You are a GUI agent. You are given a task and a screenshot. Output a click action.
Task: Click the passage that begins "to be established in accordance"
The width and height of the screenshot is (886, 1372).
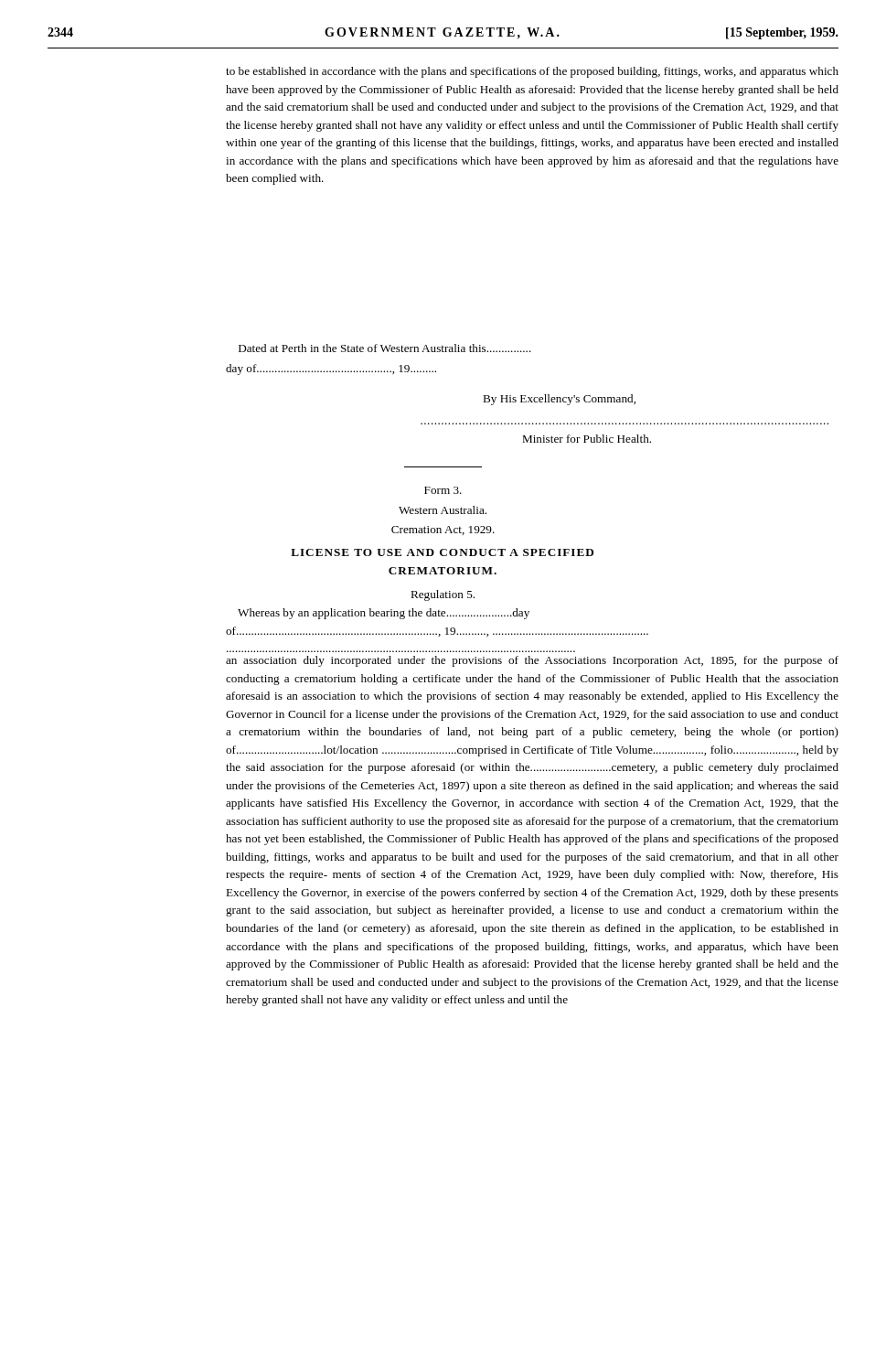(532, 125)
